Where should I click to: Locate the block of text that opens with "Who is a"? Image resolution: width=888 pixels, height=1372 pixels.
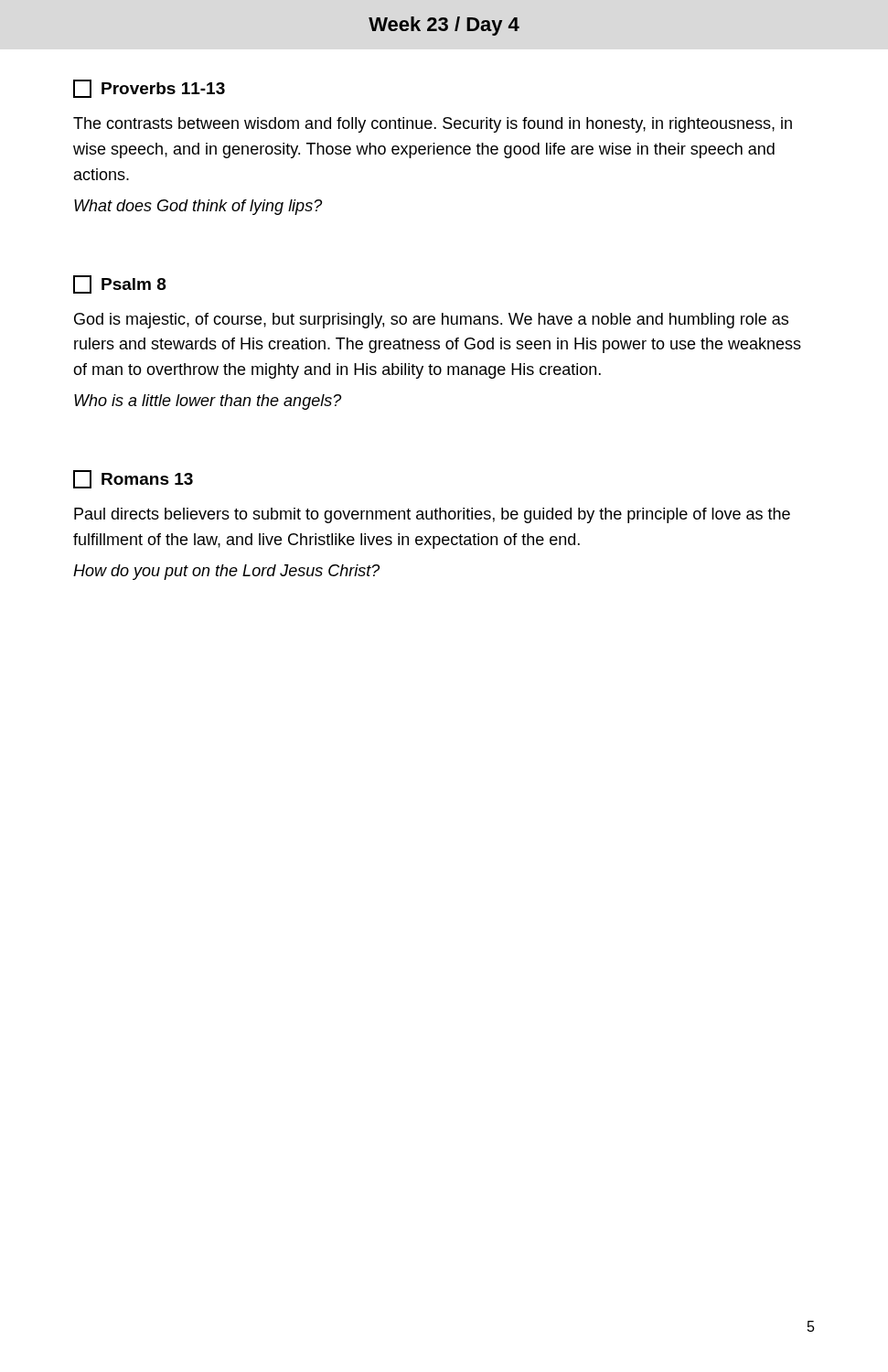pyautogui.click(x=207, y=401)
